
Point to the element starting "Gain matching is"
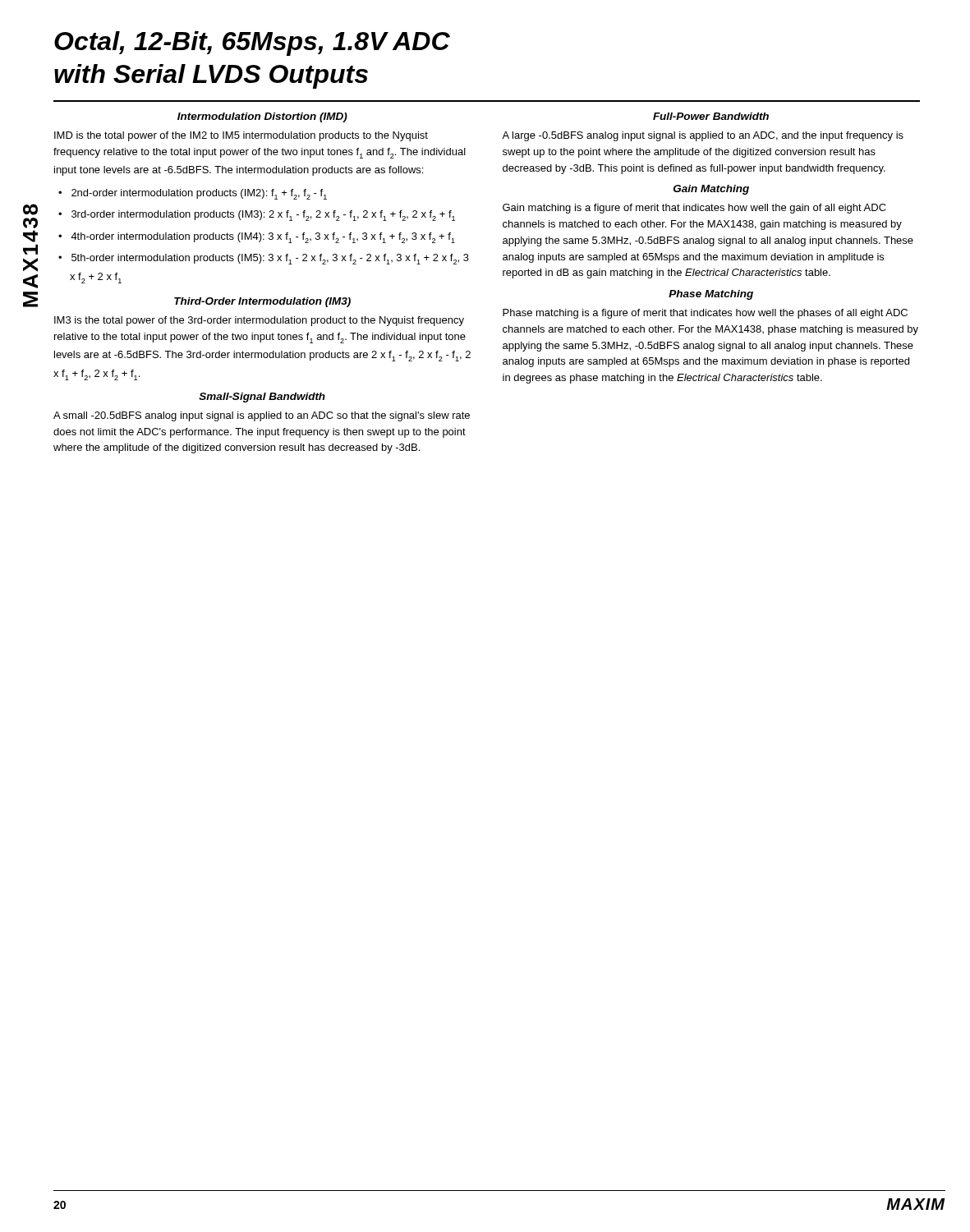(708, 240)
